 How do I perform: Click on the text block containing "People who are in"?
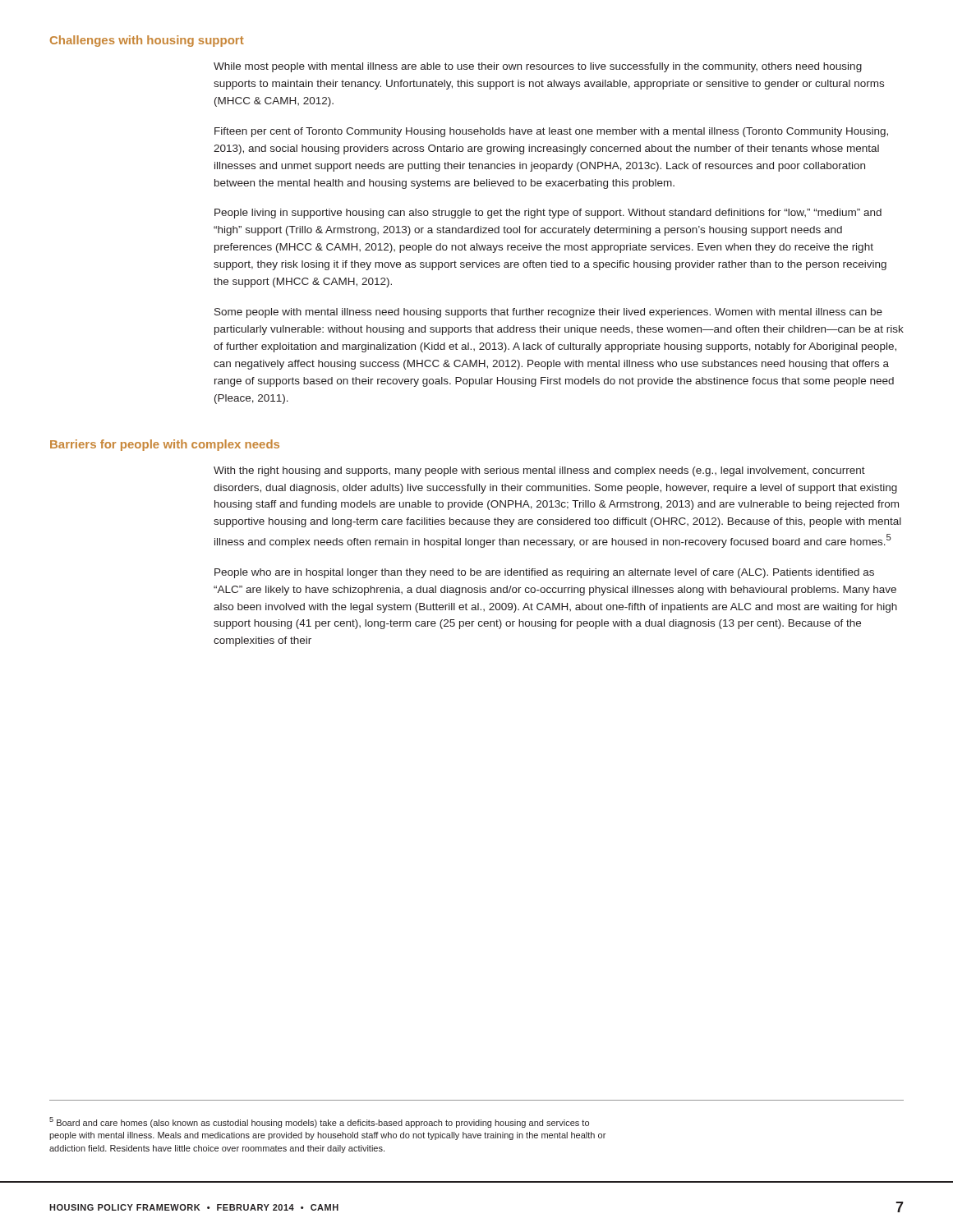555,606
